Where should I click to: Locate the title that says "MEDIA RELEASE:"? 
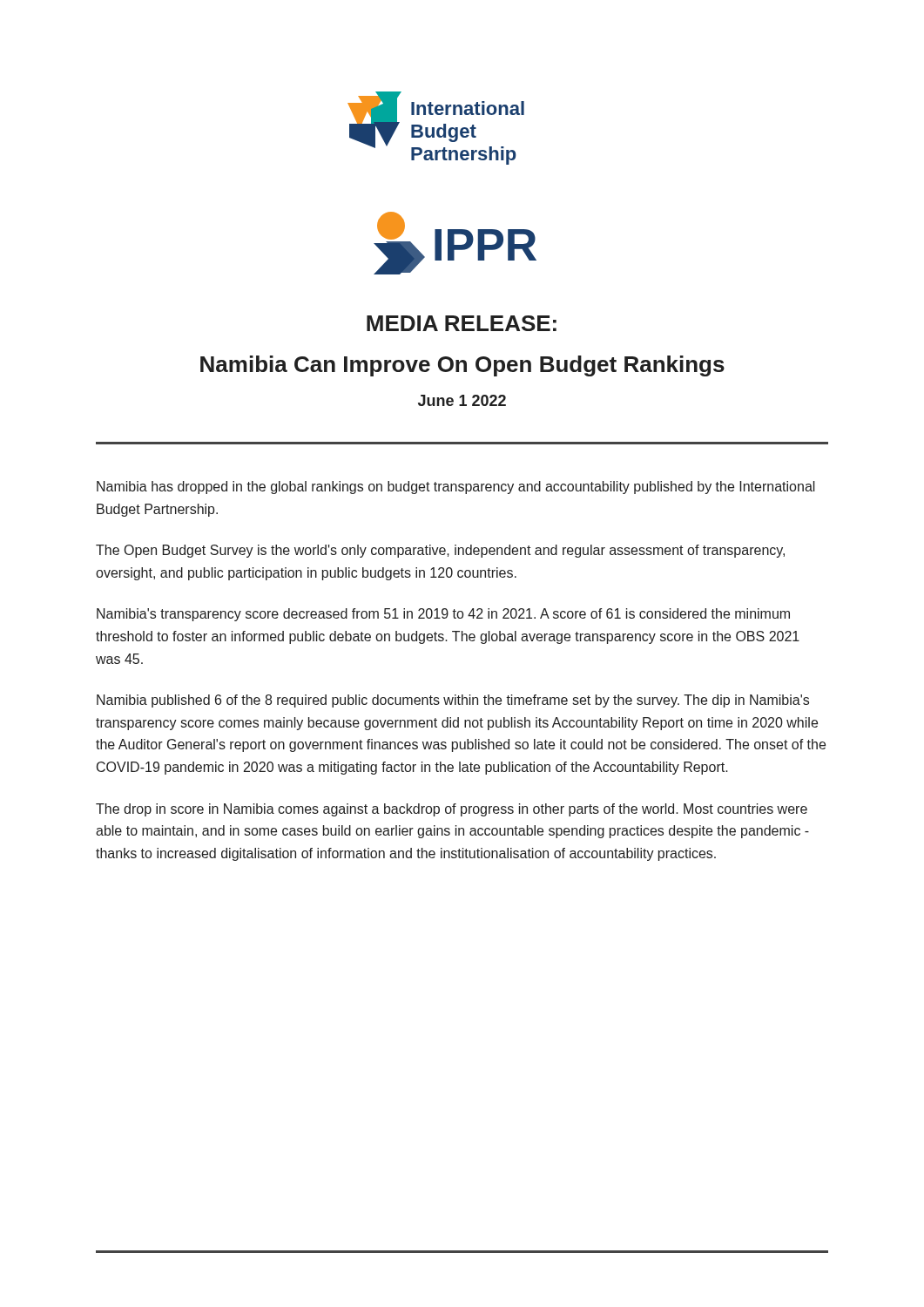(x=462, y=323)
